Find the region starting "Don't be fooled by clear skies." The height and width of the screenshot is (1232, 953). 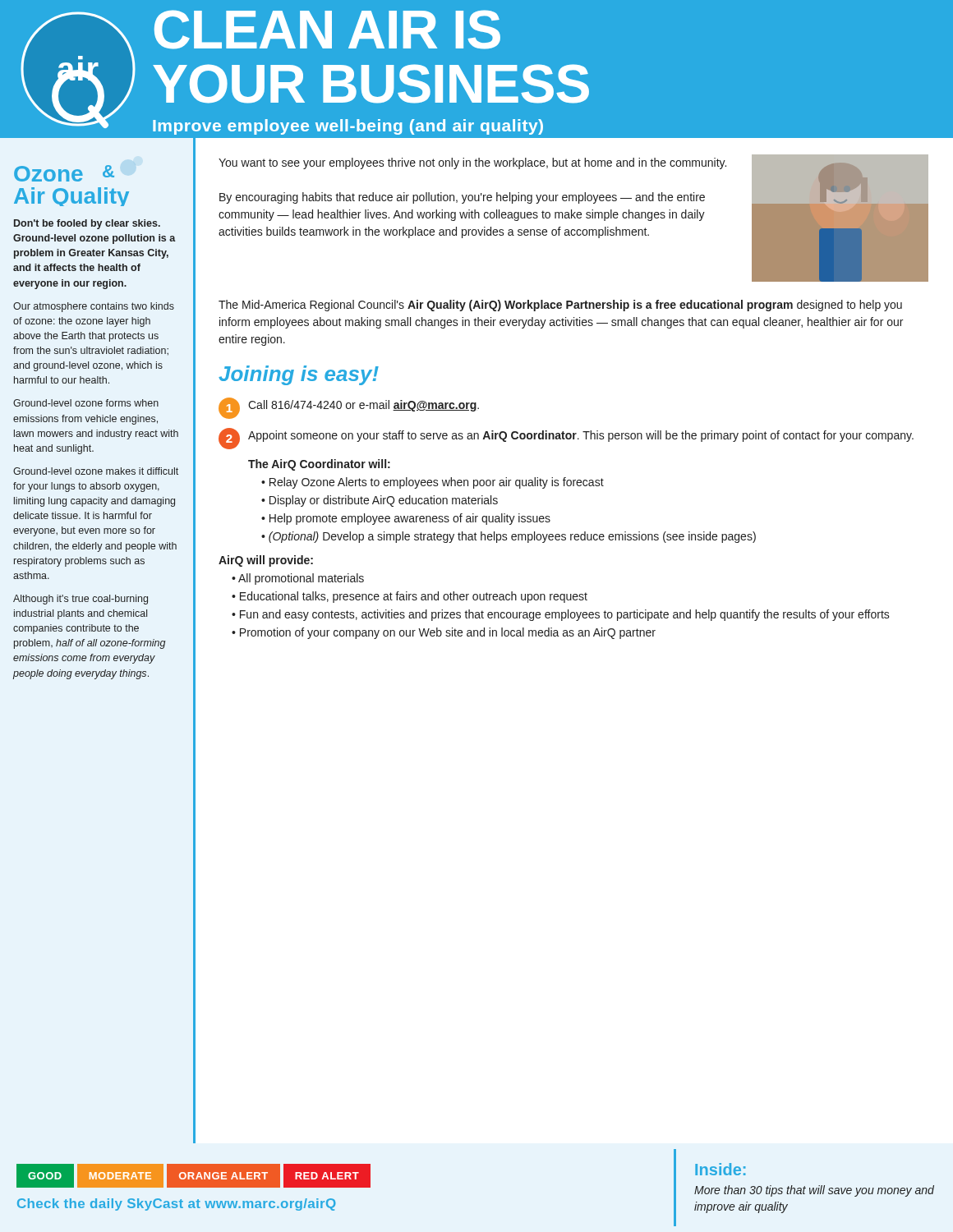coord(94,253)
